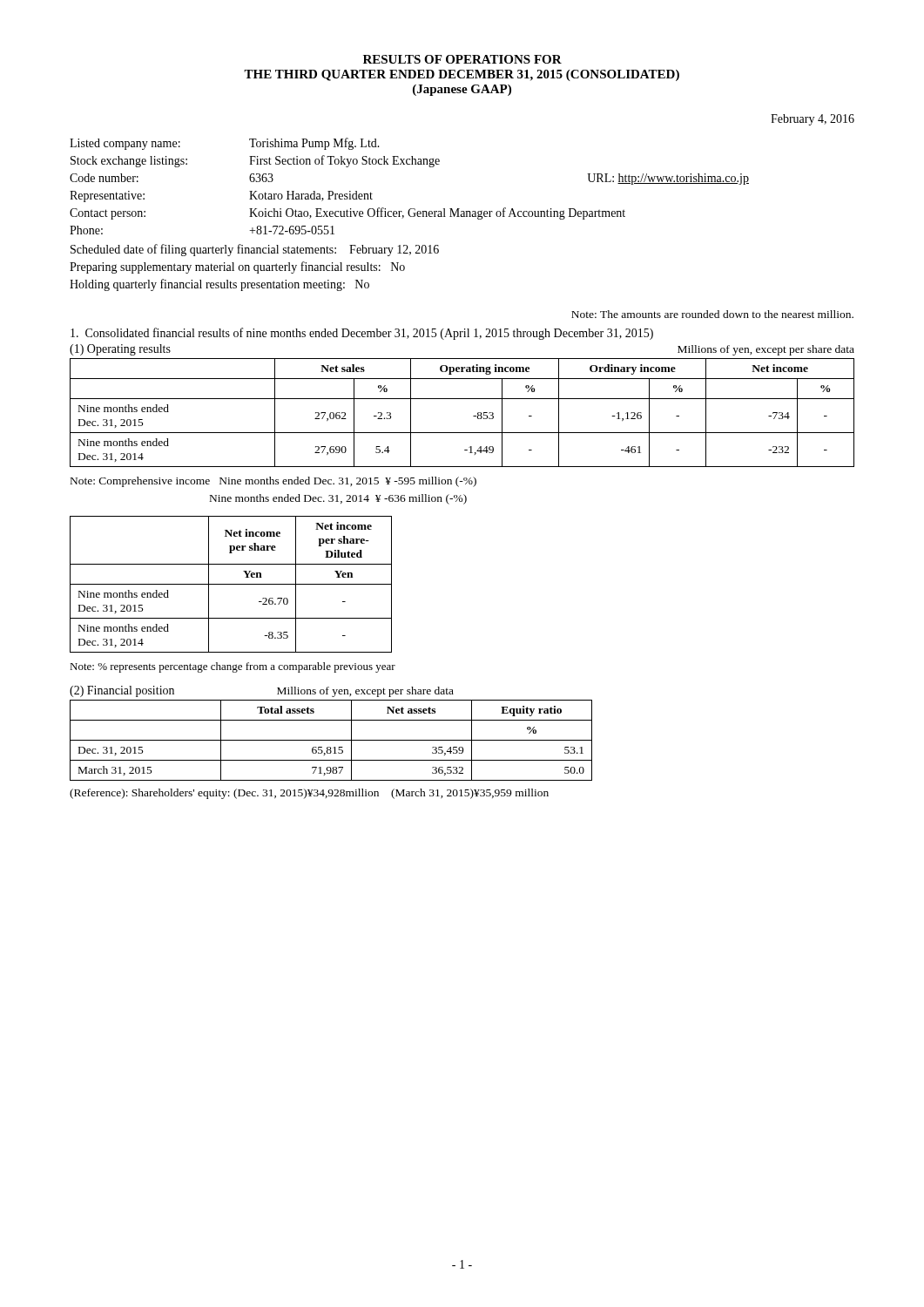924x1307 pixels.
Task: Click the passage that begins "Scheduled date of filing quarterly"
Action: [x=254, y=250]
